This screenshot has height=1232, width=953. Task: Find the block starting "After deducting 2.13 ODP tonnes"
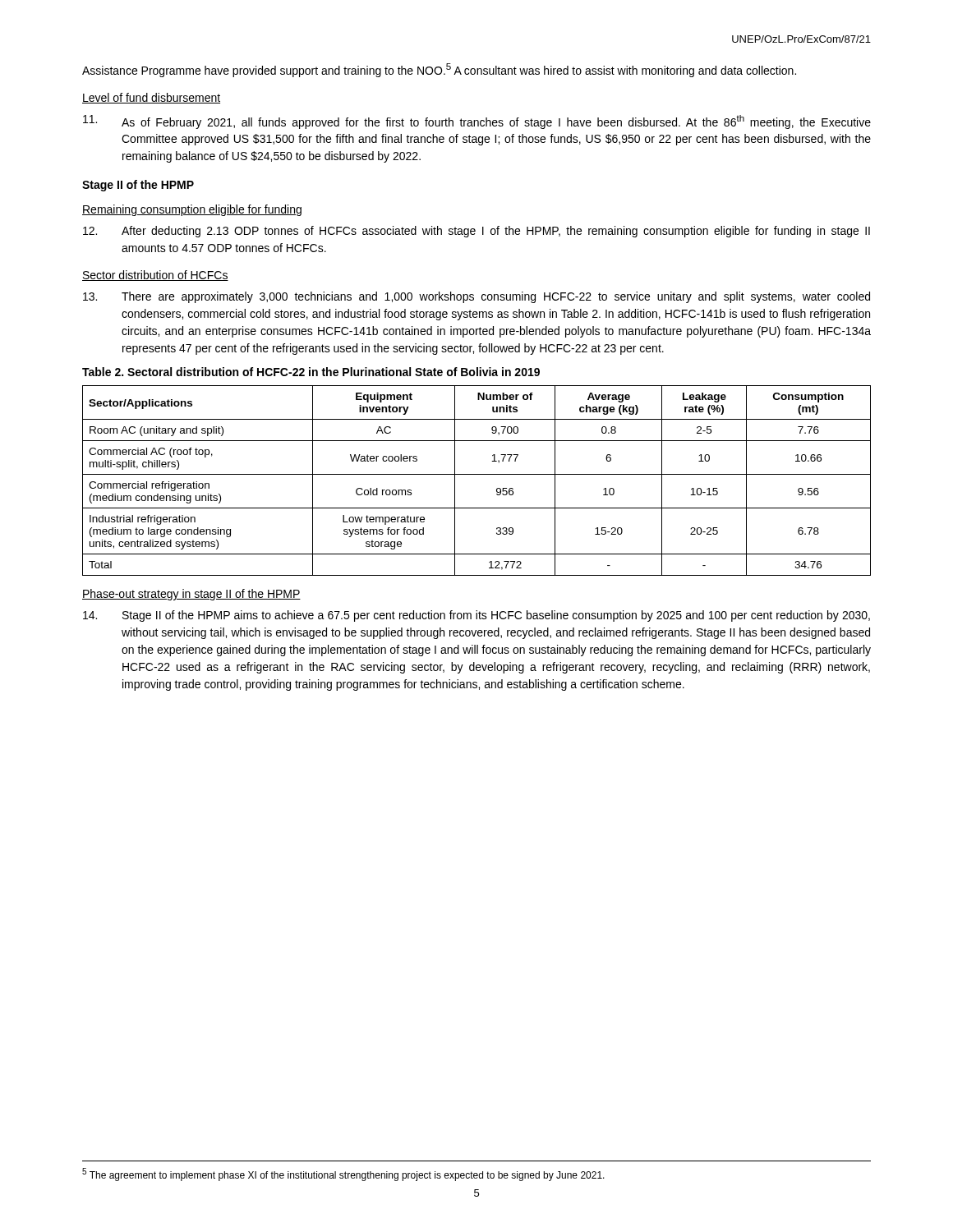[476, 240]
